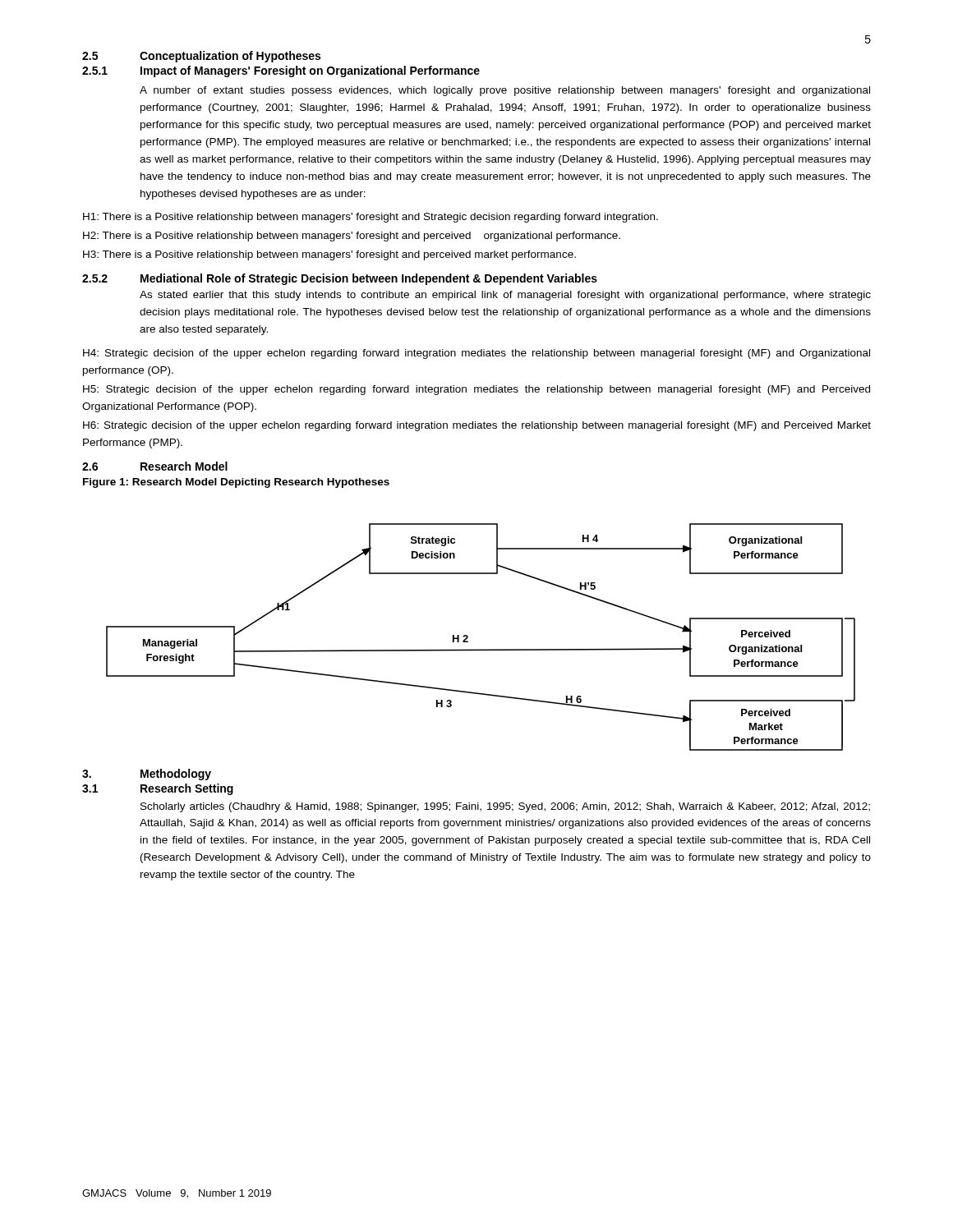
Task: Click the caption that begins "Figure 1: Research"
Action: 236,481
